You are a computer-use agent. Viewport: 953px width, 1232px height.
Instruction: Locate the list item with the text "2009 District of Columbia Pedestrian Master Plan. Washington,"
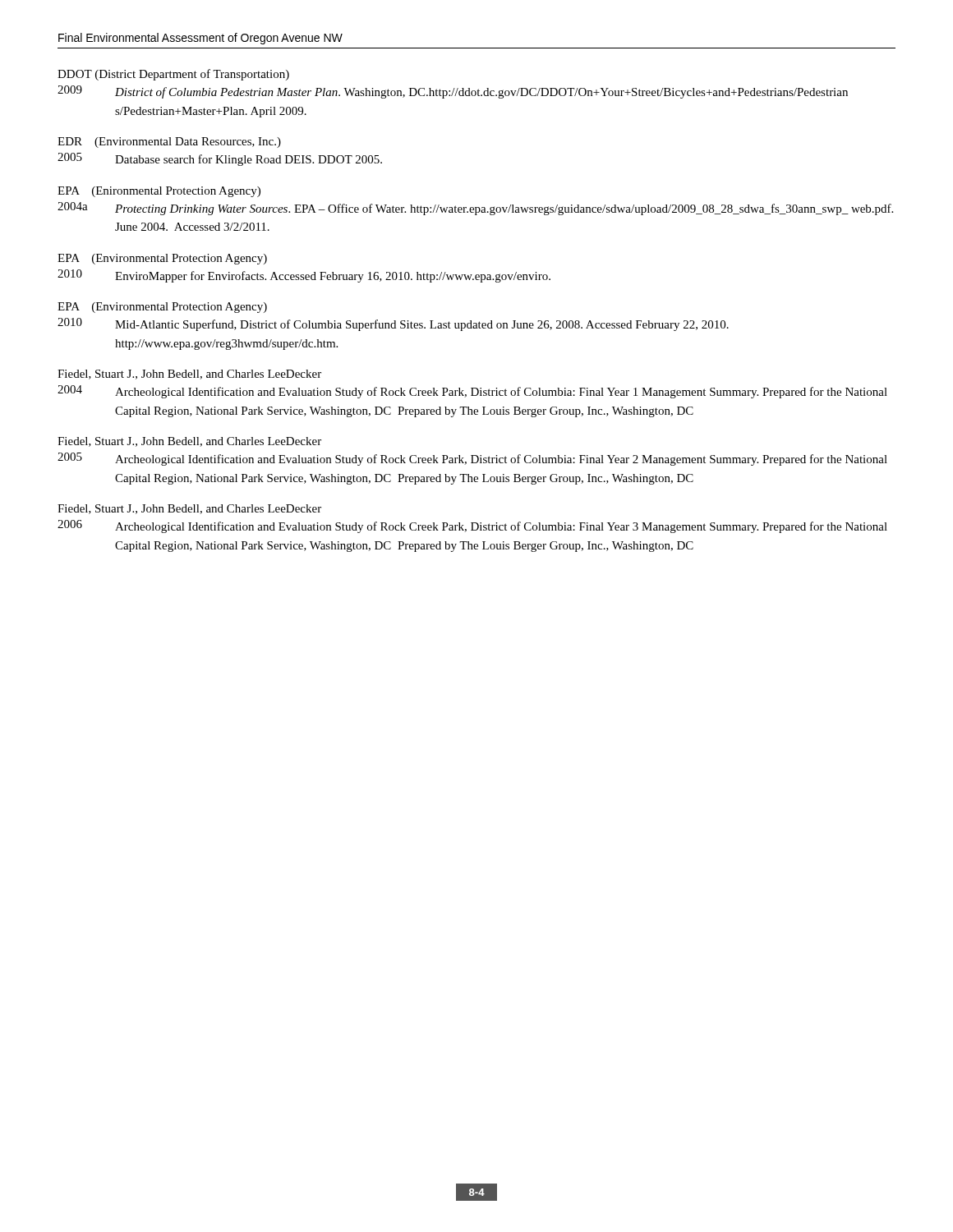click(476, 101)
